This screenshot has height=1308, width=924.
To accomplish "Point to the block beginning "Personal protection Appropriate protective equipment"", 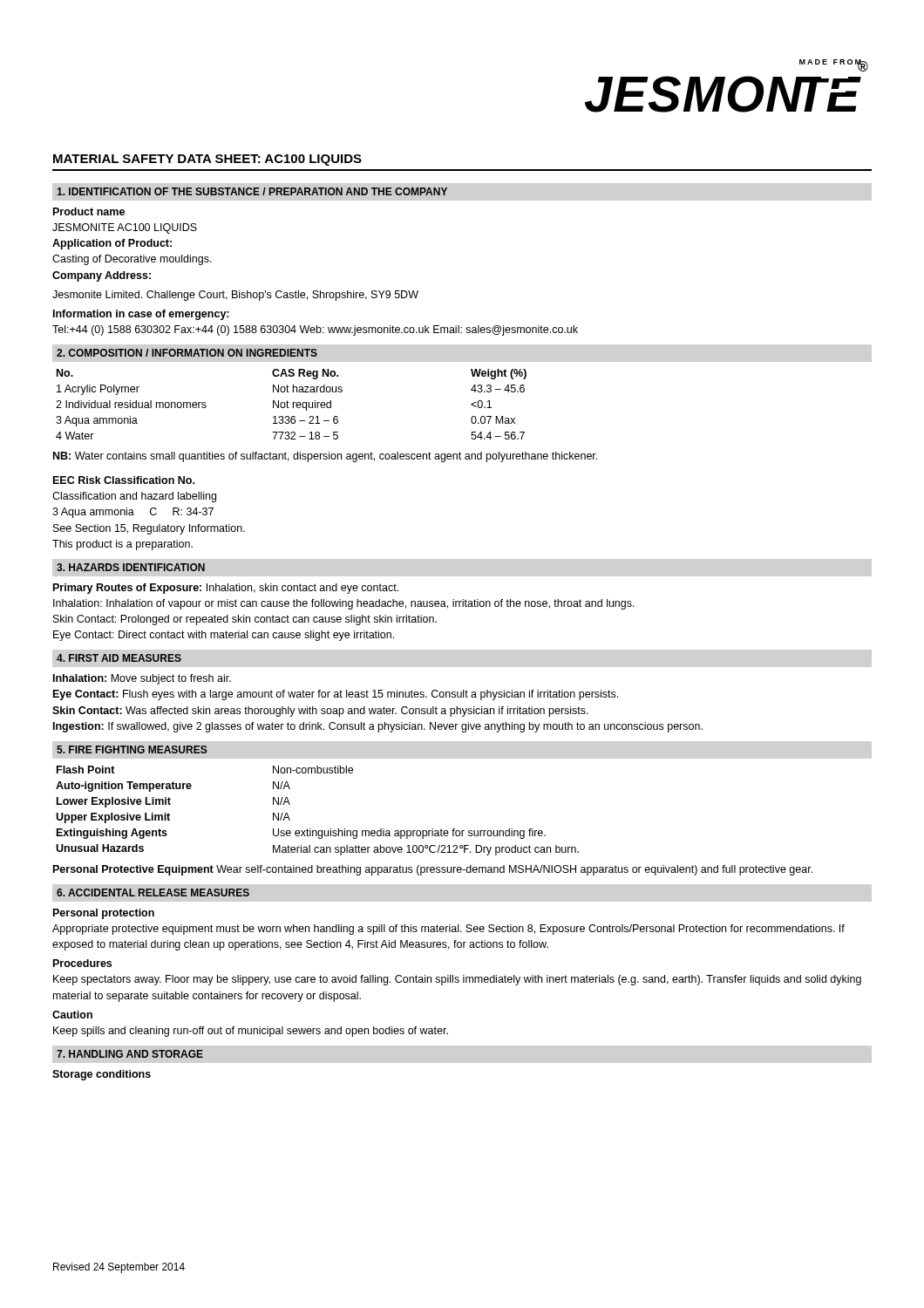I will point(448,929).
